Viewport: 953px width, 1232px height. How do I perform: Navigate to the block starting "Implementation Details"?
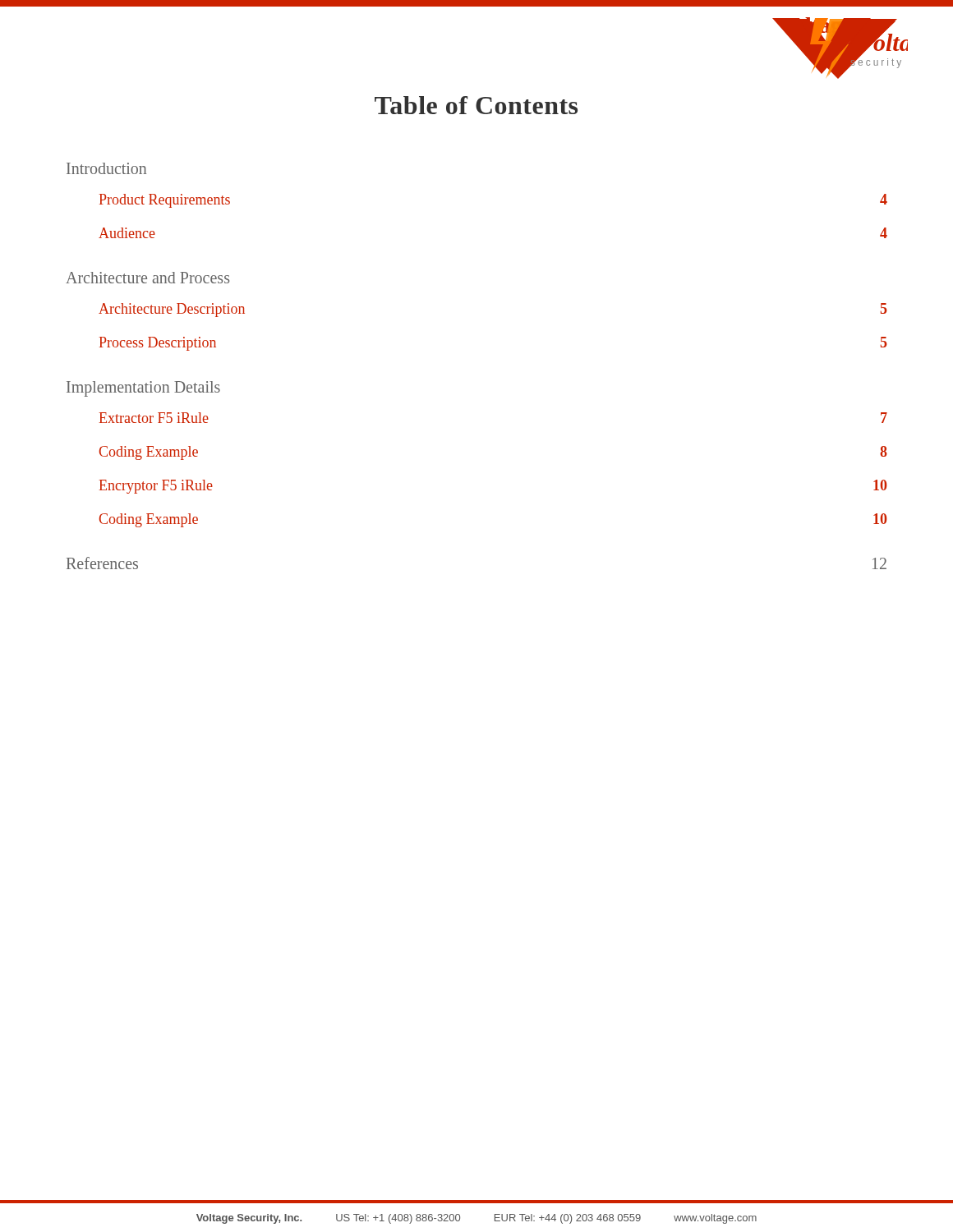point(143,387)
